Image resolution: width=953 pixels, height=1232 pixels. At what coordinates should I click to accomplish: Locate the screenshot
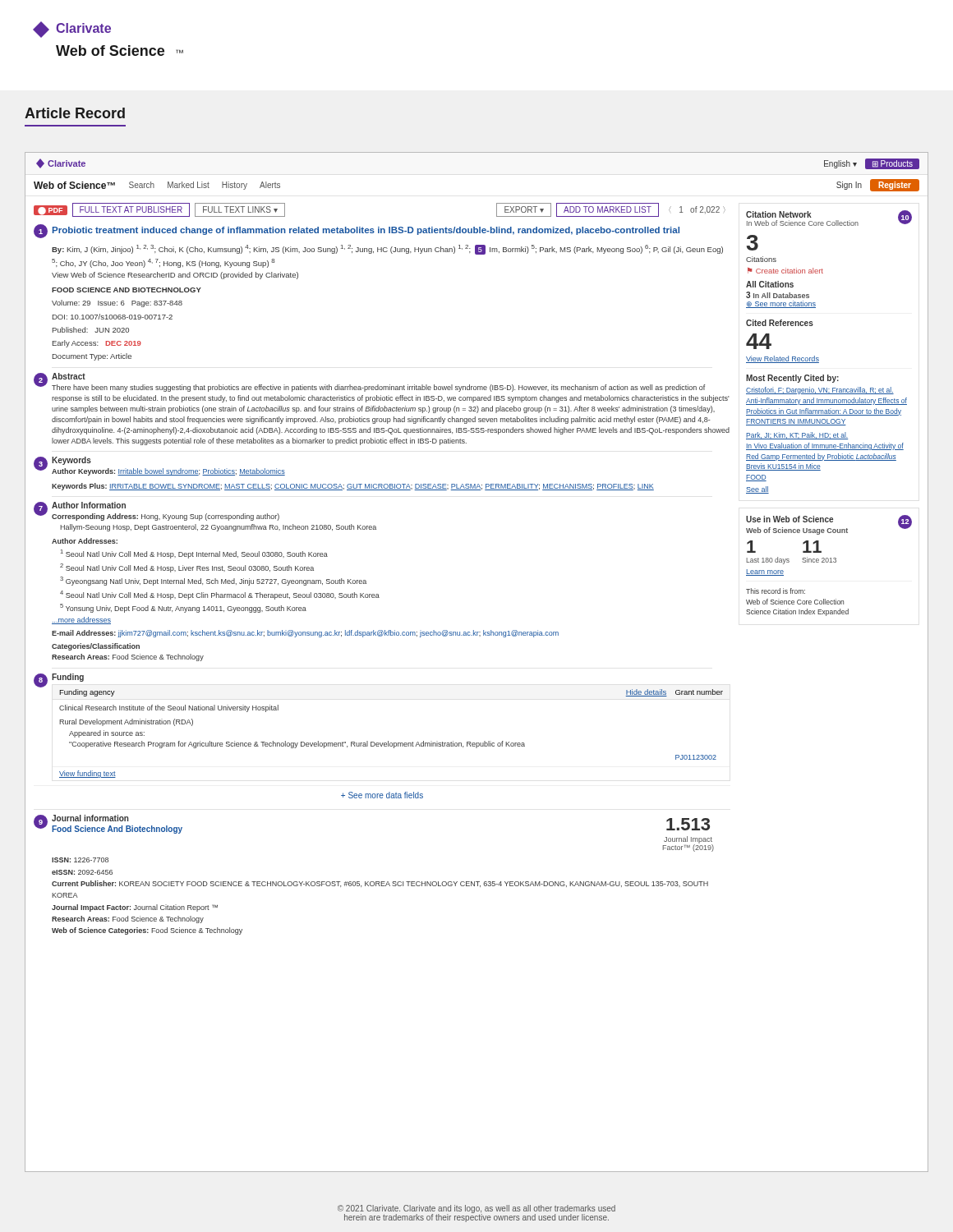(x=476, y=662)
